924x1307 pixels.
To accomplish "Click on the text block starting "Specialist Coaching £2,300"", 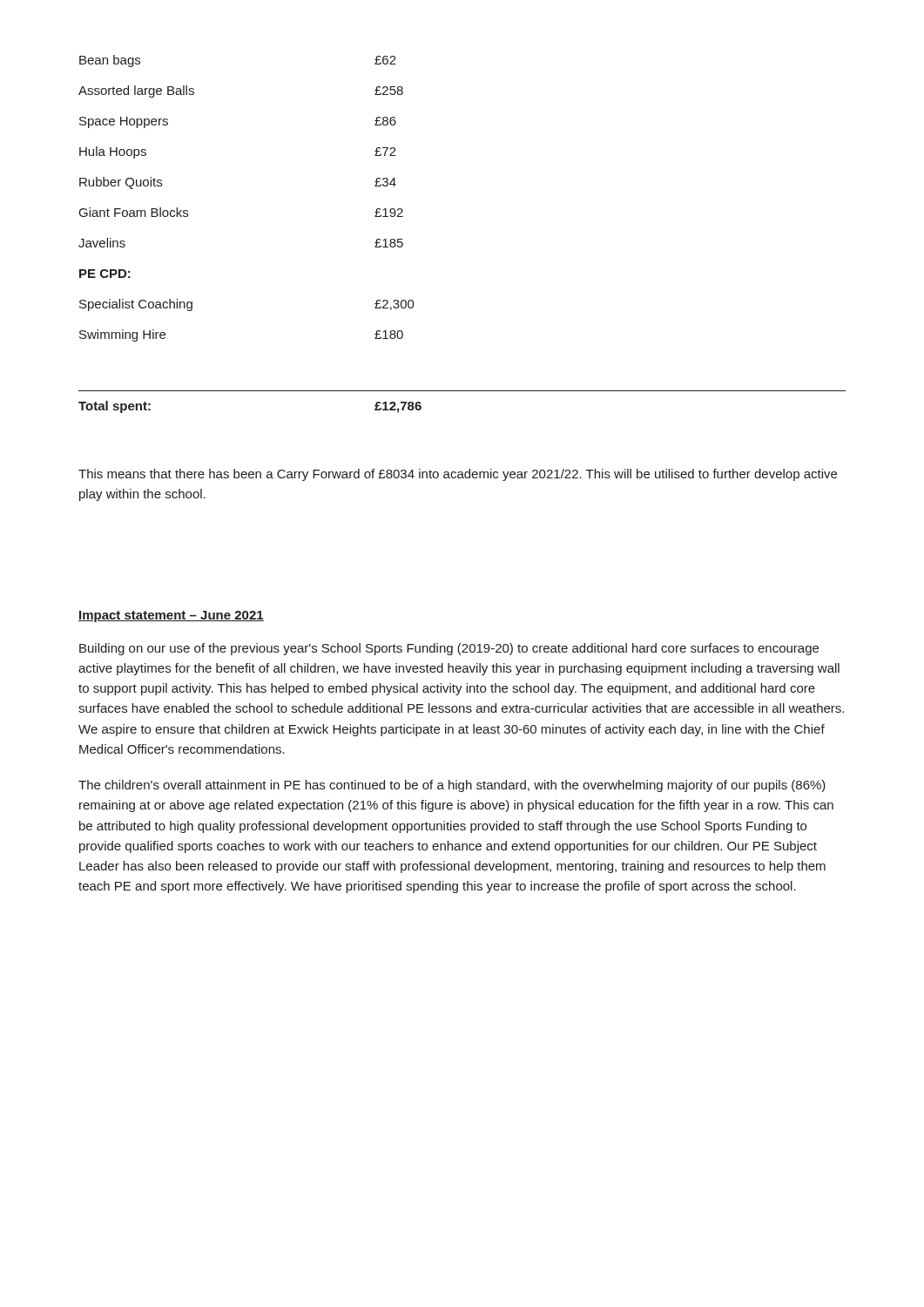I will (129, 305).
